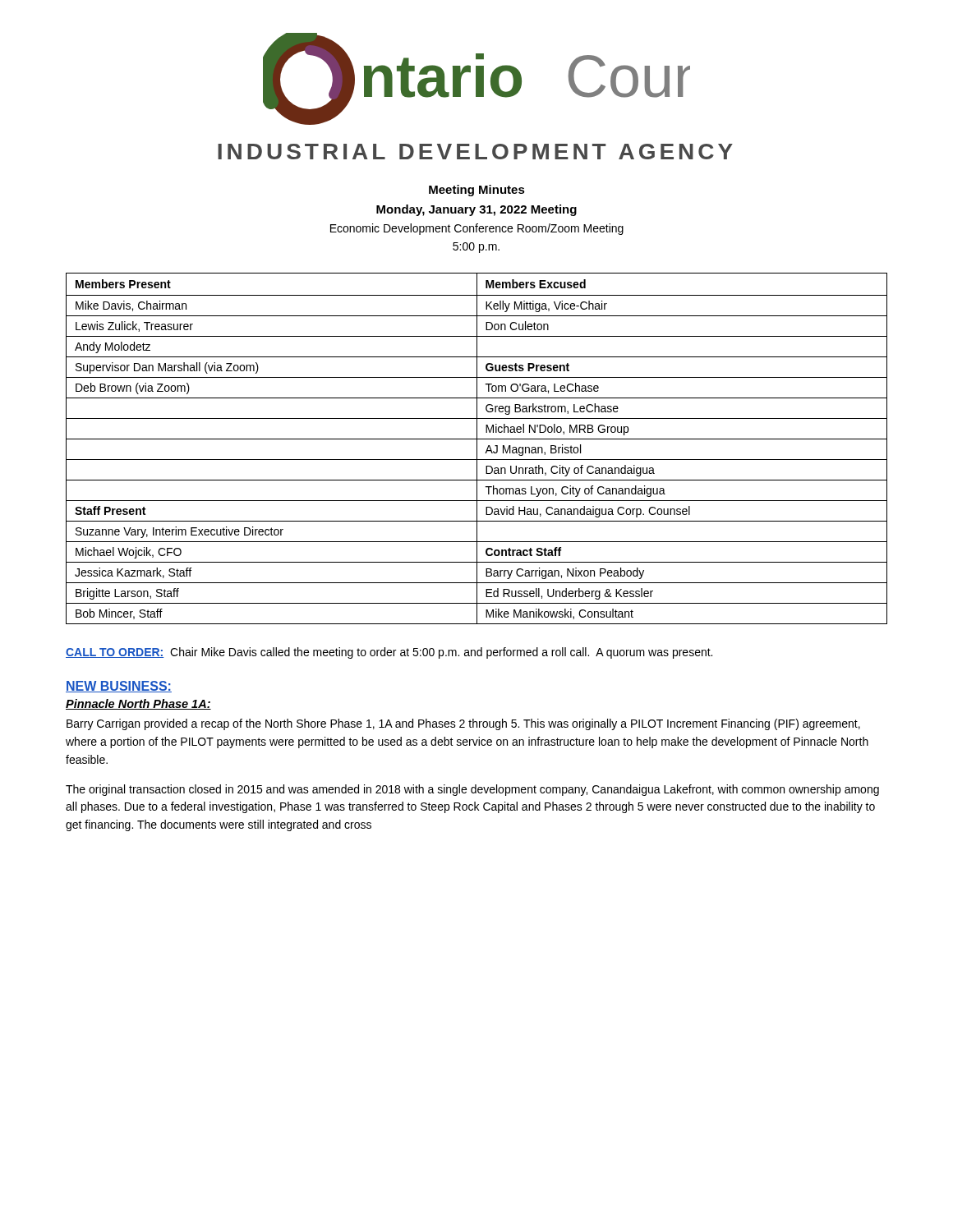This screenshot has height=1232, width=953.
Task: Find the block on this page that starts "CALL TO ORDER: Chair Mike Davis called the"
Action: tap(390, 652)
